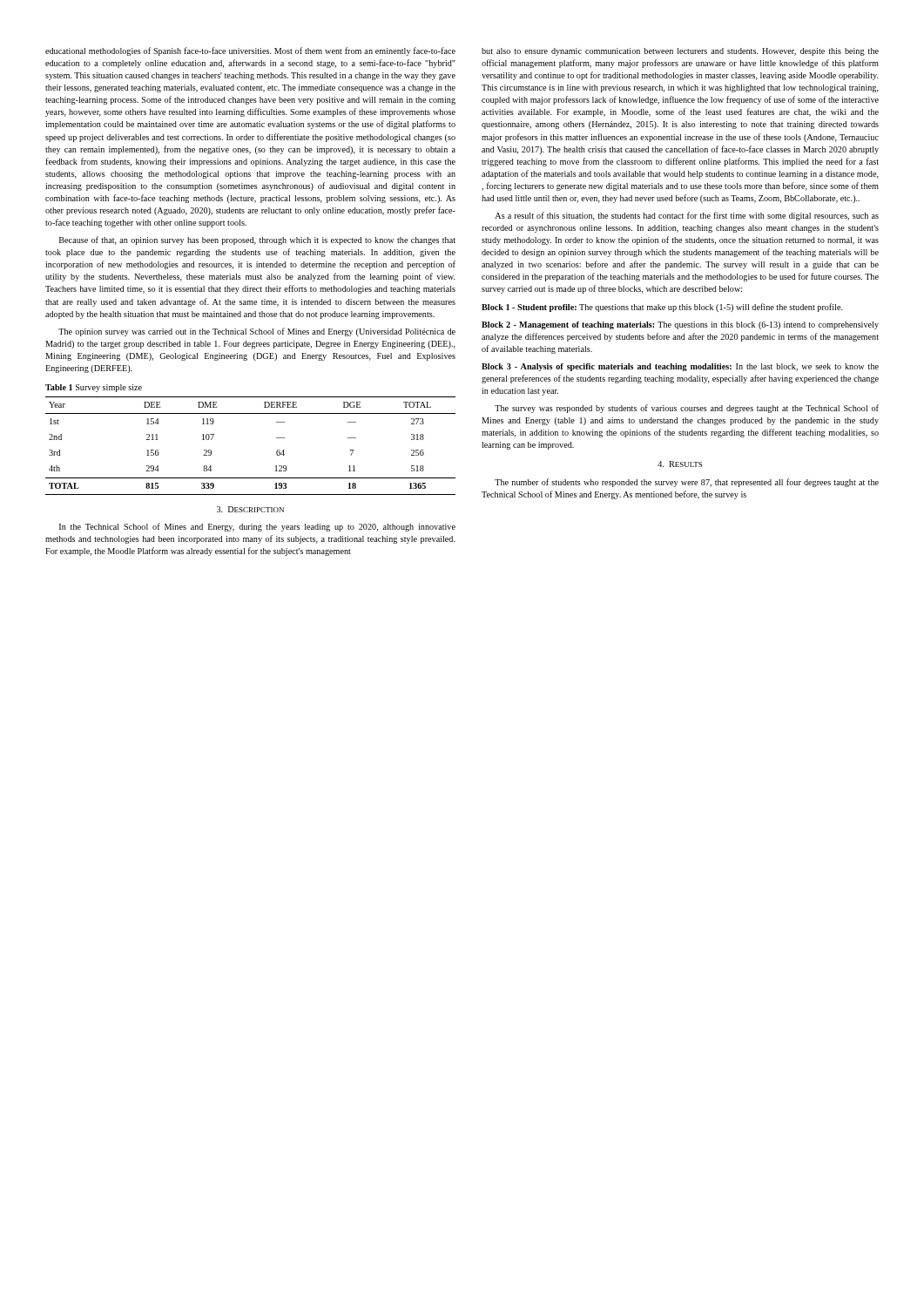Navigate to the passage starting "3. DESCRIPCTION"
Viewport: 924px width, 1307px height.
250,509
